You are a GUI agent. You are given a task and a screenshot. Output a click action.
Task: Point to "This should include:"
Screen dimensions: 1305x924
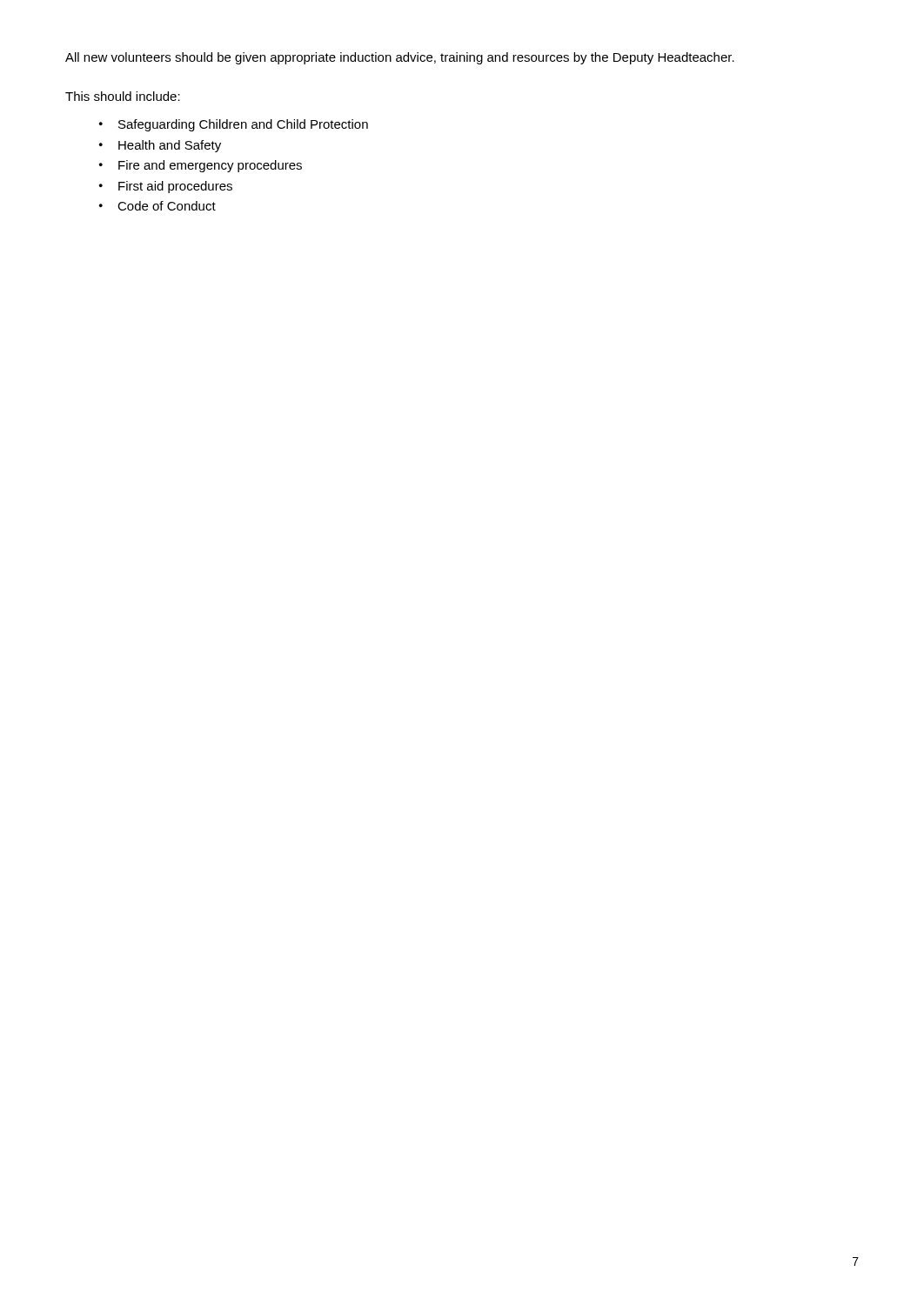(x=123, y=96)
